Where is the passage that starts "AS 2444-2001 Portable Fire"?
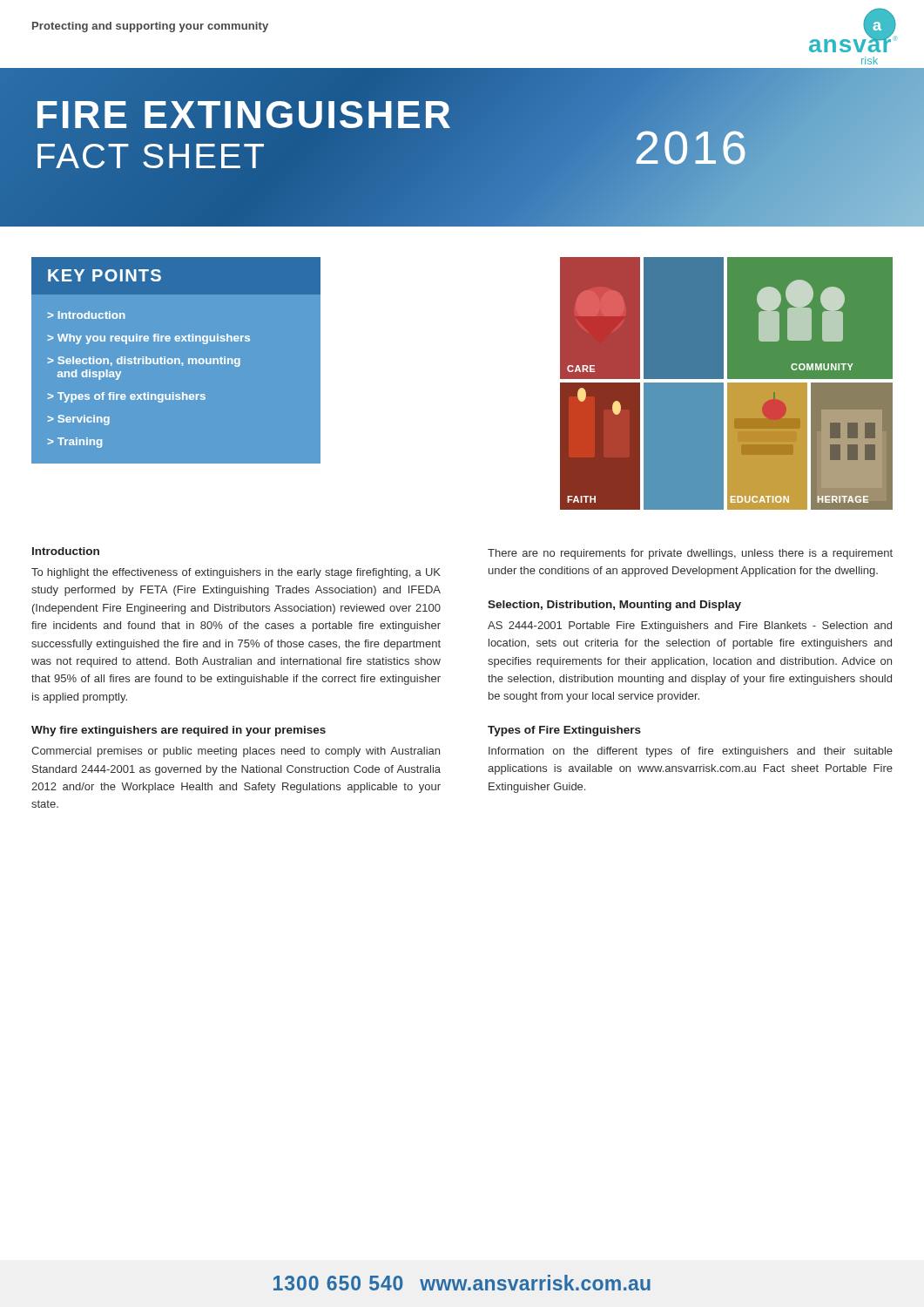 click(x=690, y=661)
